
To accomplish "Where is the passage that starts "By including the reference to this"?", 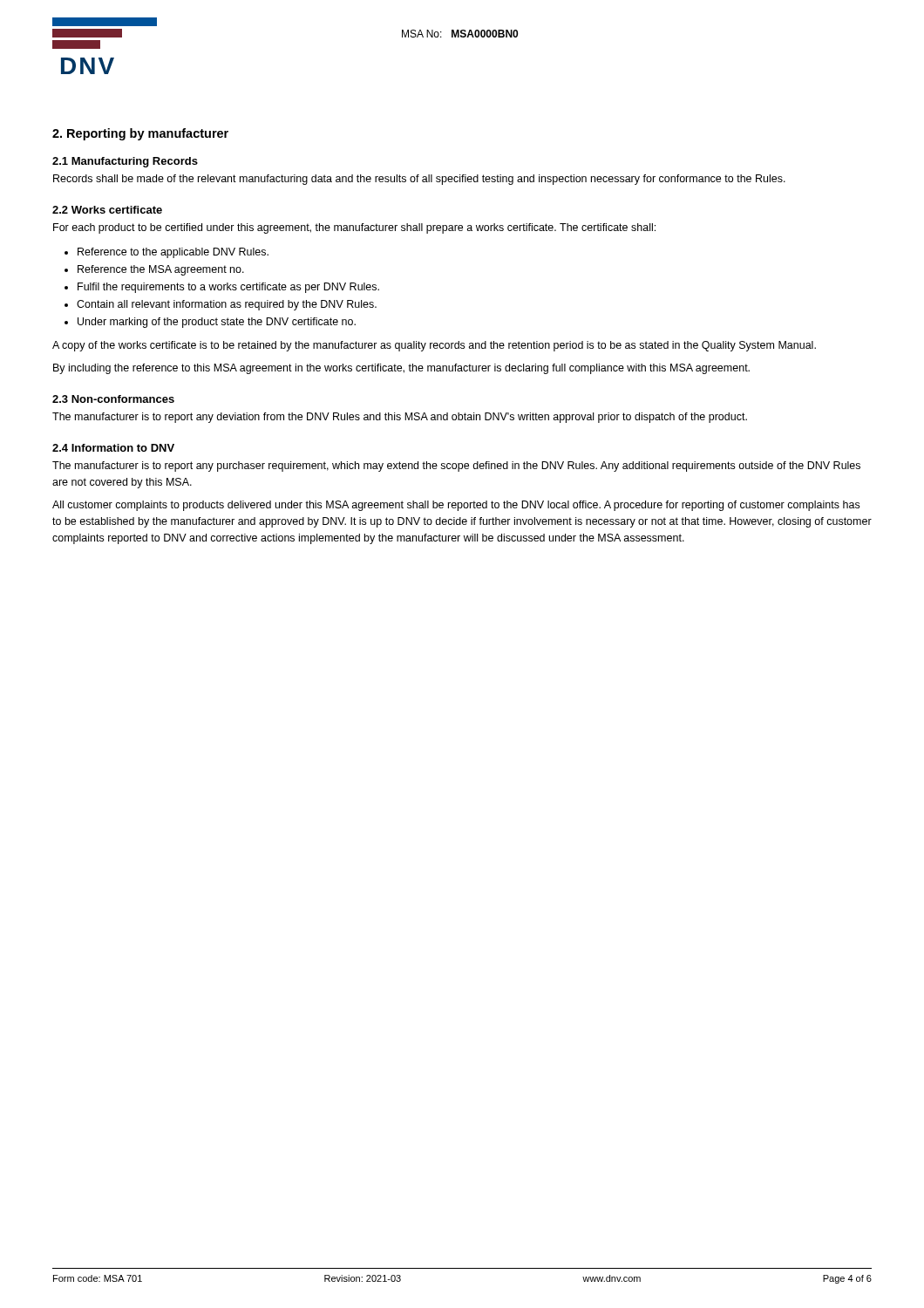I will click(x=401, y=368).
